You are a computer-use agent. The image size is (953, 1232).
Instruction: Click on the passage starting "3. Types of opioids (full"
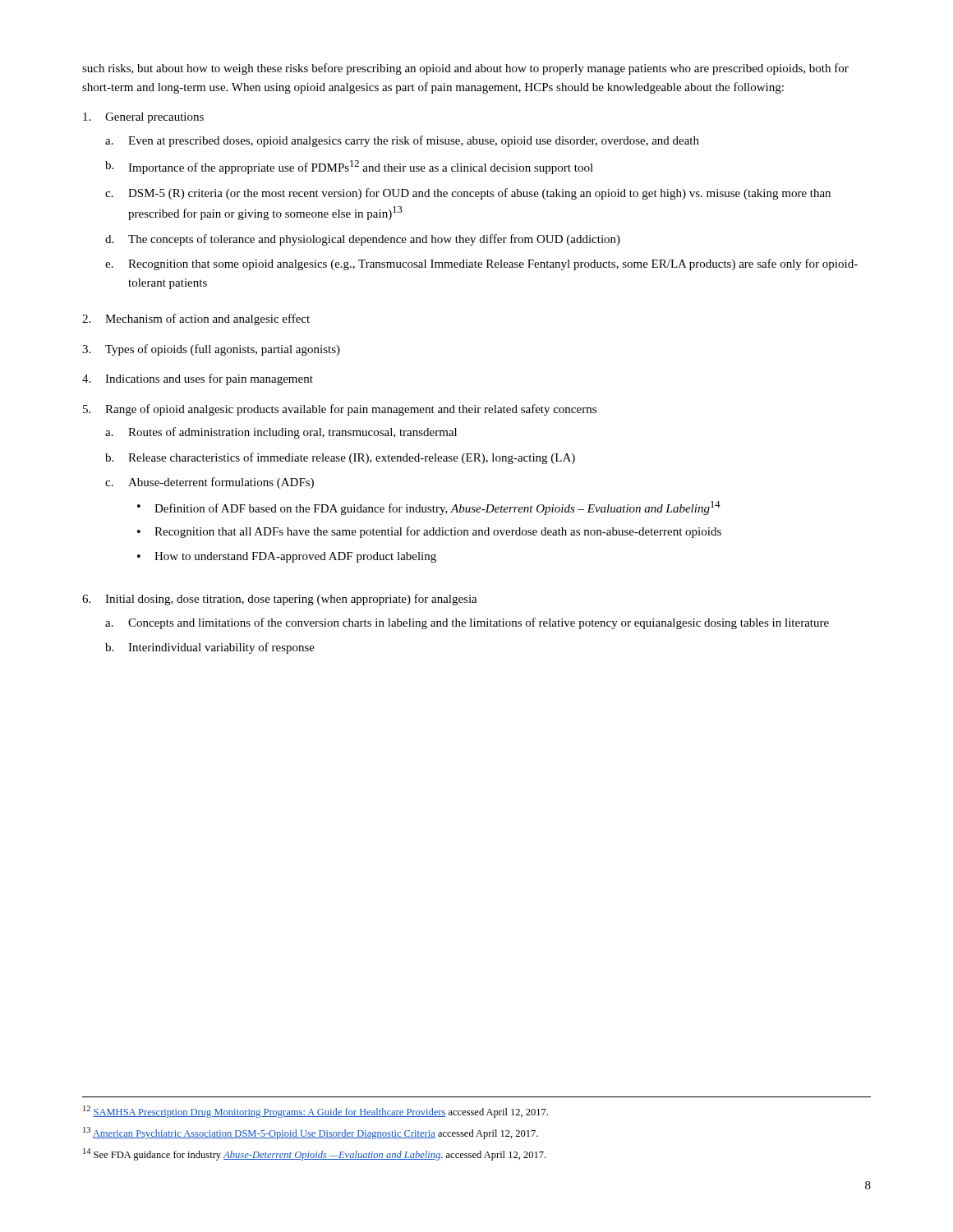[211, 350]
